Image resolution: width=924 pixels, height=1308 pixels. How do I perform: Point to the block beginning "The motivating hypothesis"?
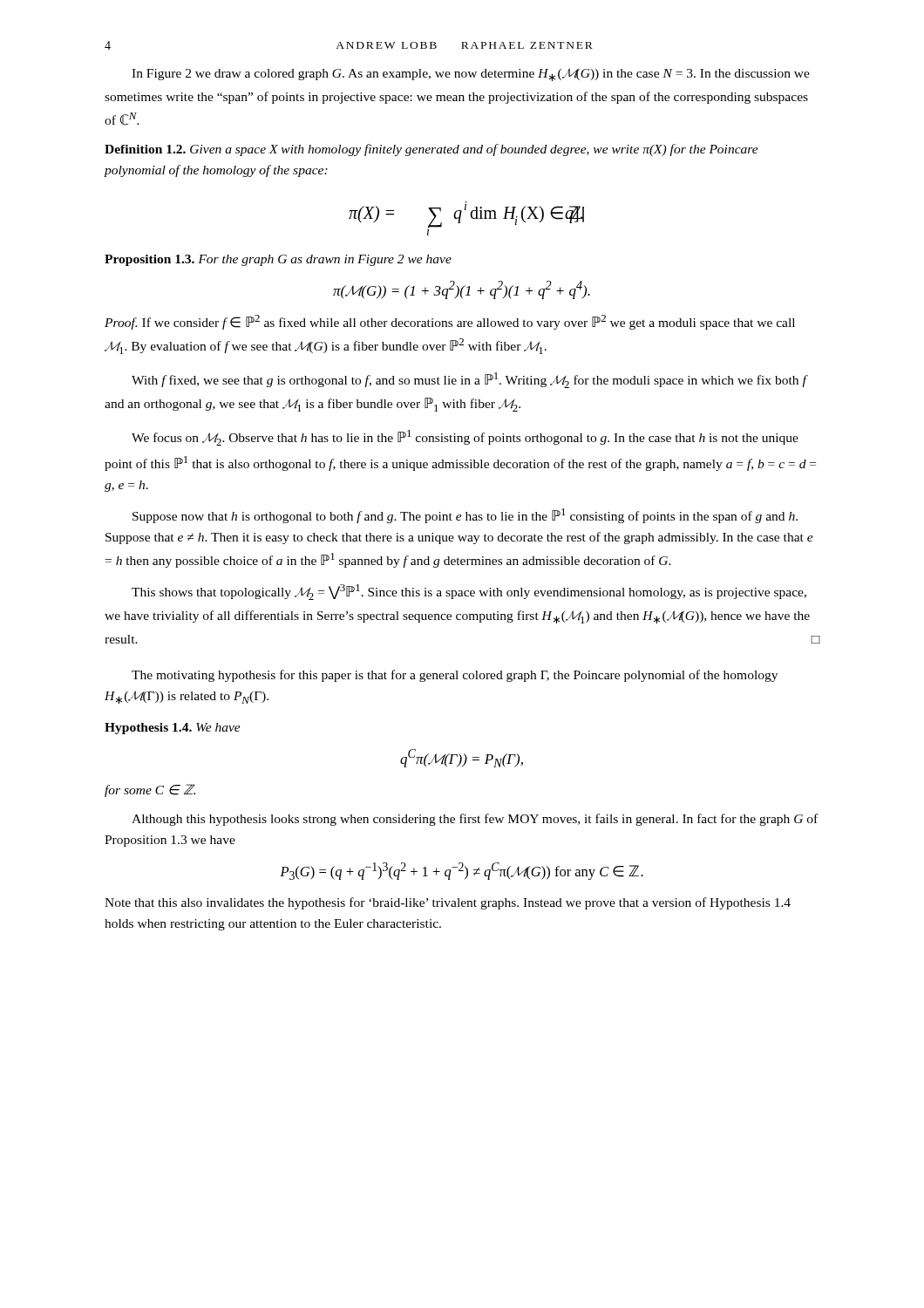point(462,687)
